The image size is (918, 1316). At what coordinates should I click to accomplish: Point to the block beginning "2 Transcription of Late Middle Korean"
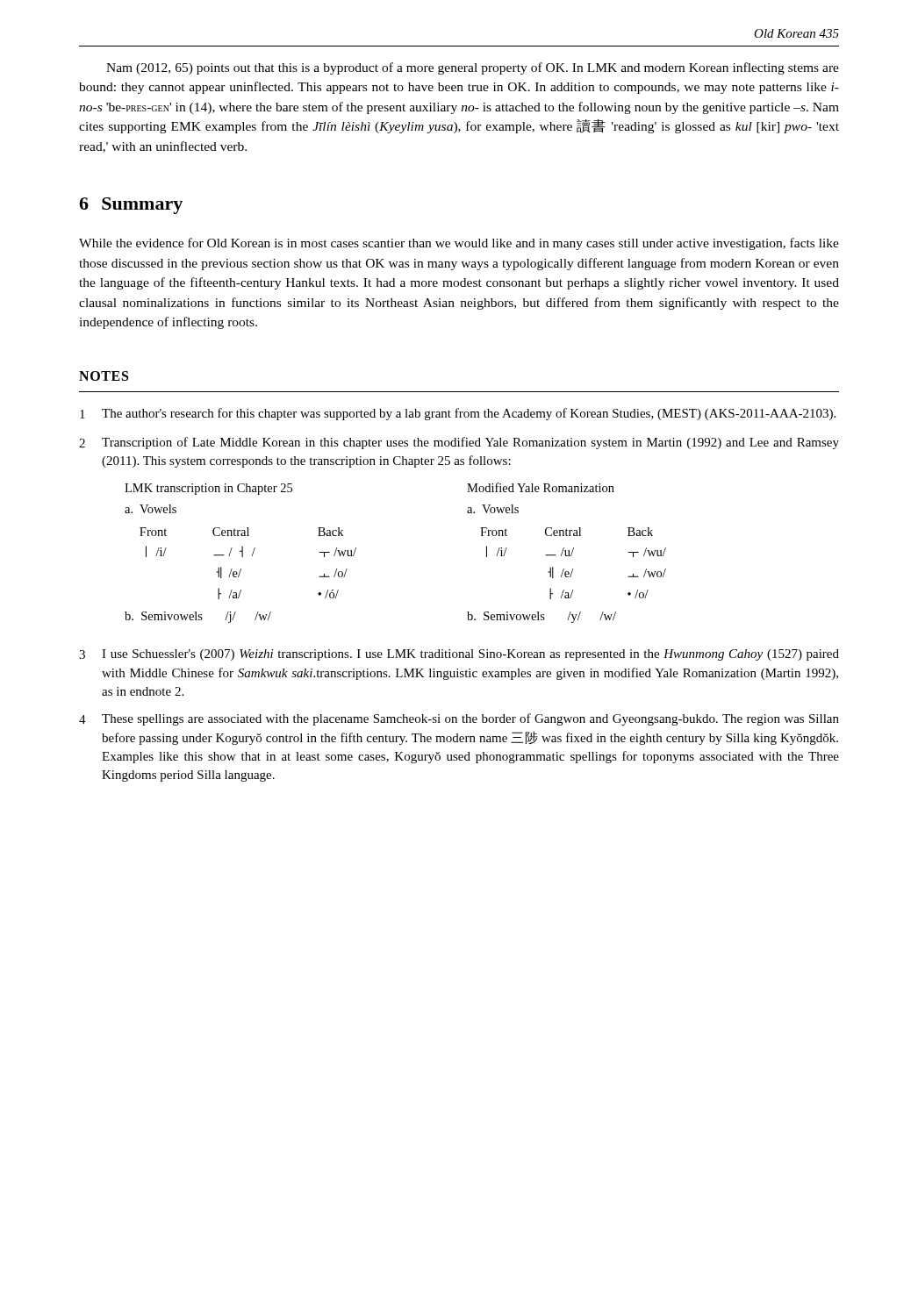tap(459, 443)
